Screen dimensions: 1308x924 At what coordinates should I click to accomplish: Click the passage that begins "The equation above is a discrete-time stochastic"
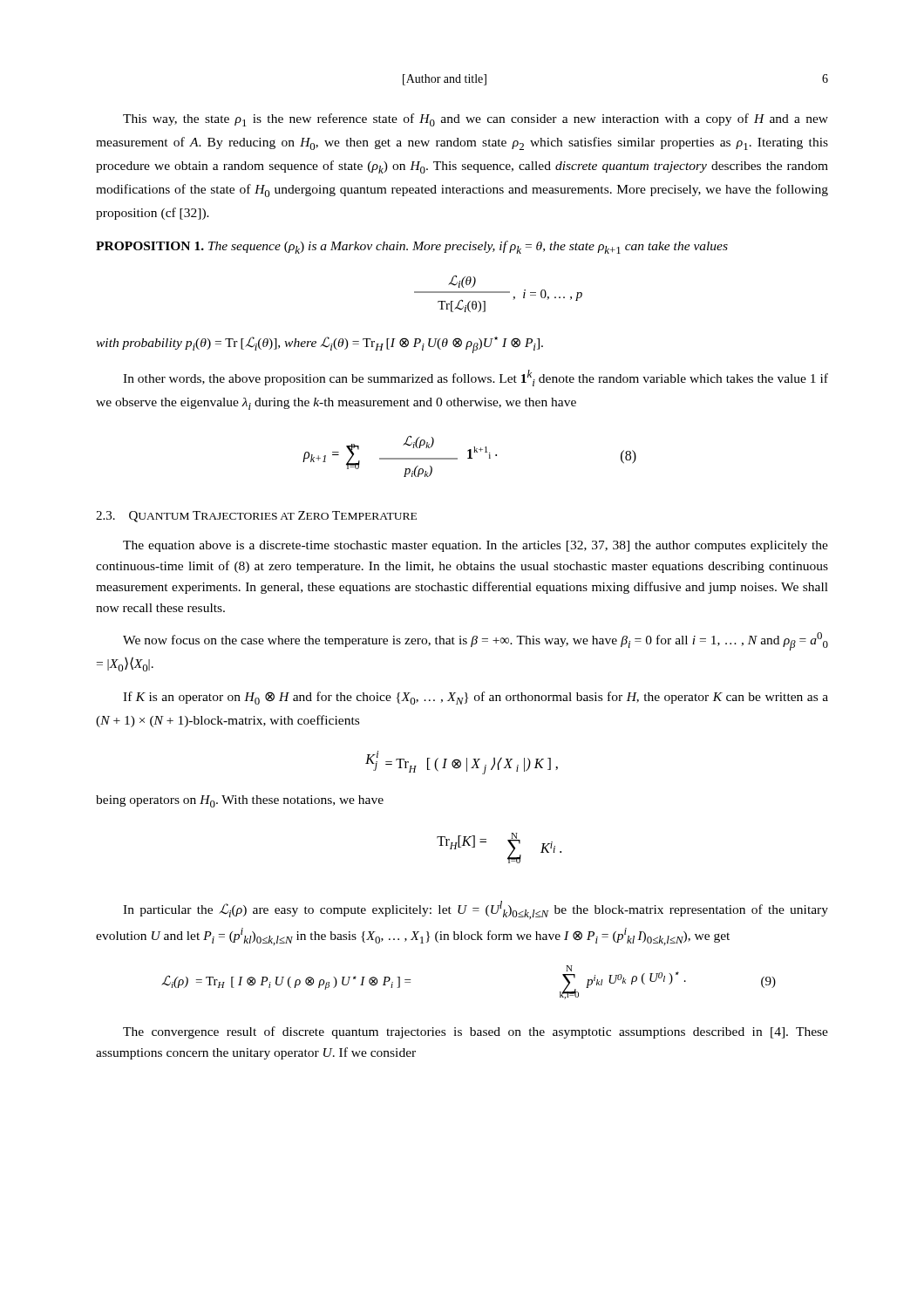(x=462, y=577)
